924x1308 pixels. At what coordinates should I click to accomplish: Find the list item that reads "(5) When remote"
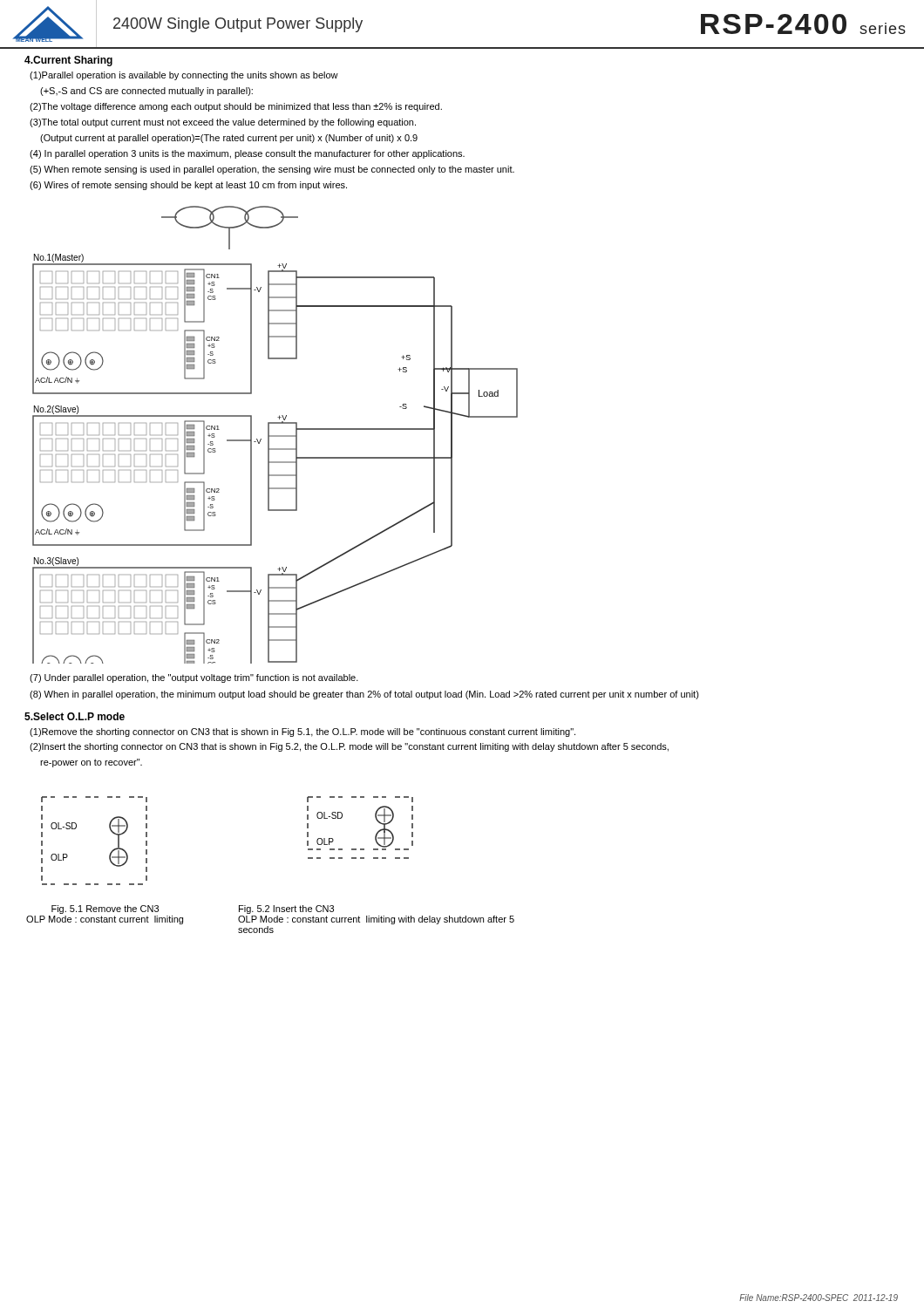(270, 169)
